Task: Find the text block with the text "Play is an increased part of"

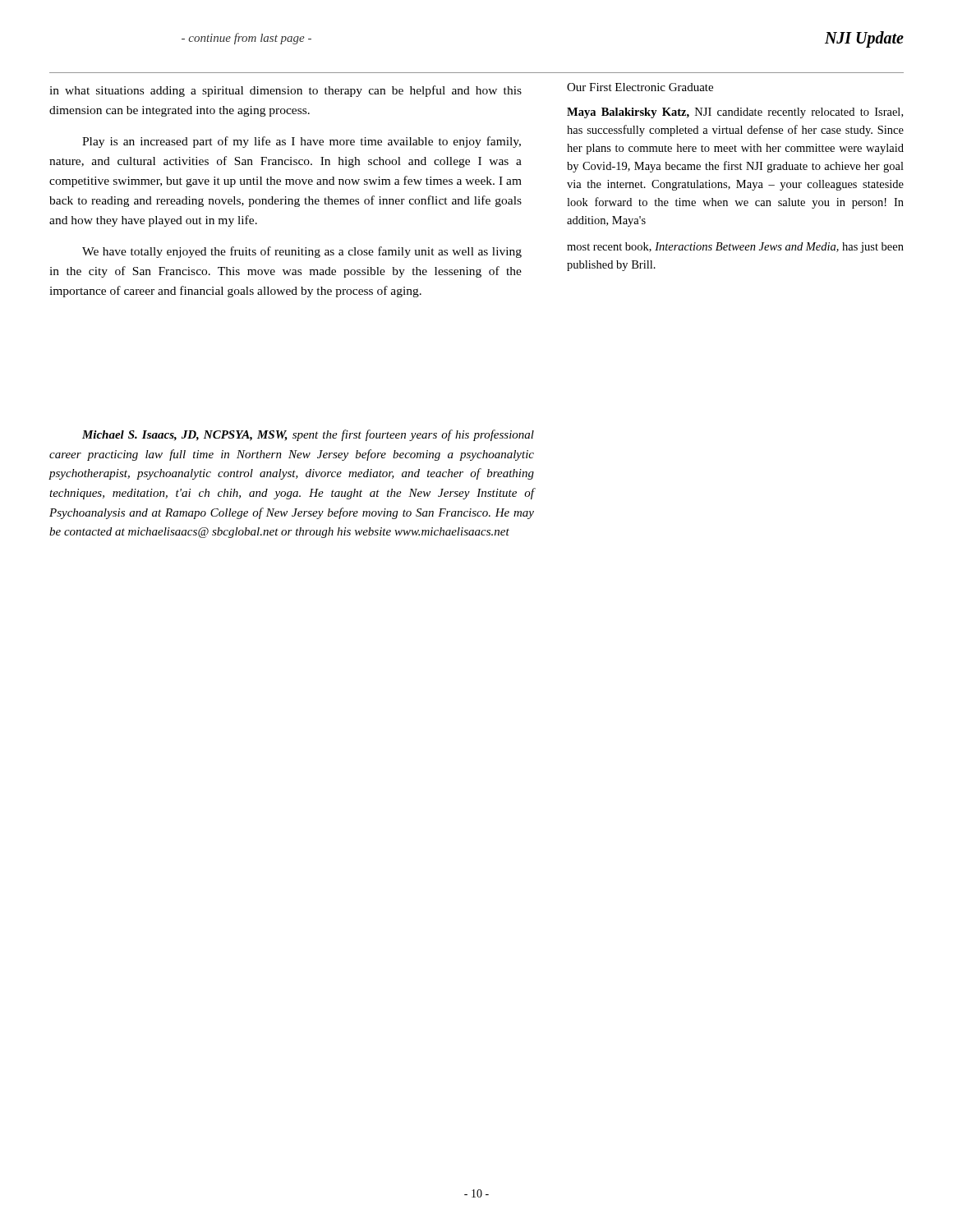Action: (285, 180)
